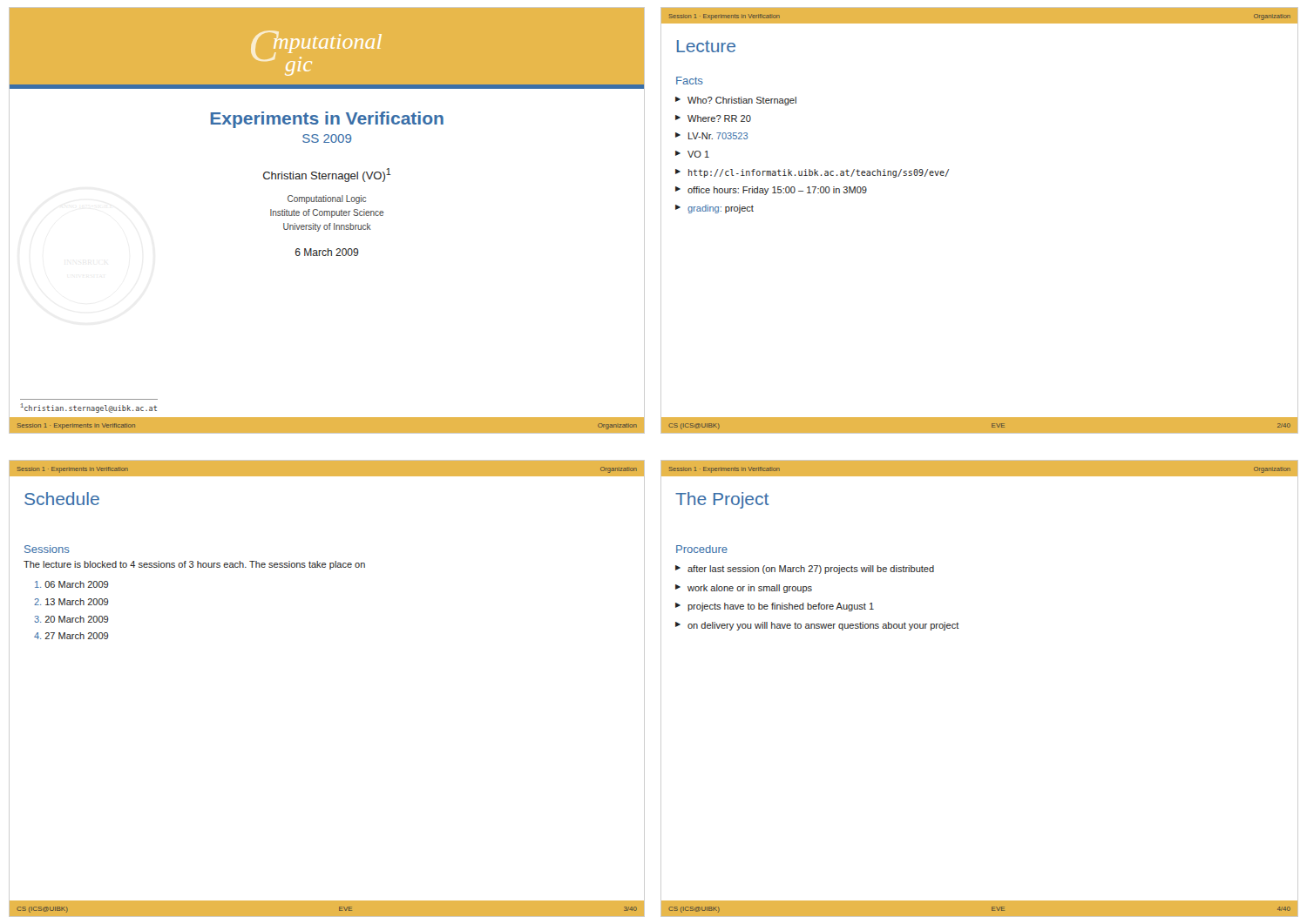Navigate to the region starting "Christian Sternagel (VO)1"
This screenshot has width=1307, height=924.
327,174
